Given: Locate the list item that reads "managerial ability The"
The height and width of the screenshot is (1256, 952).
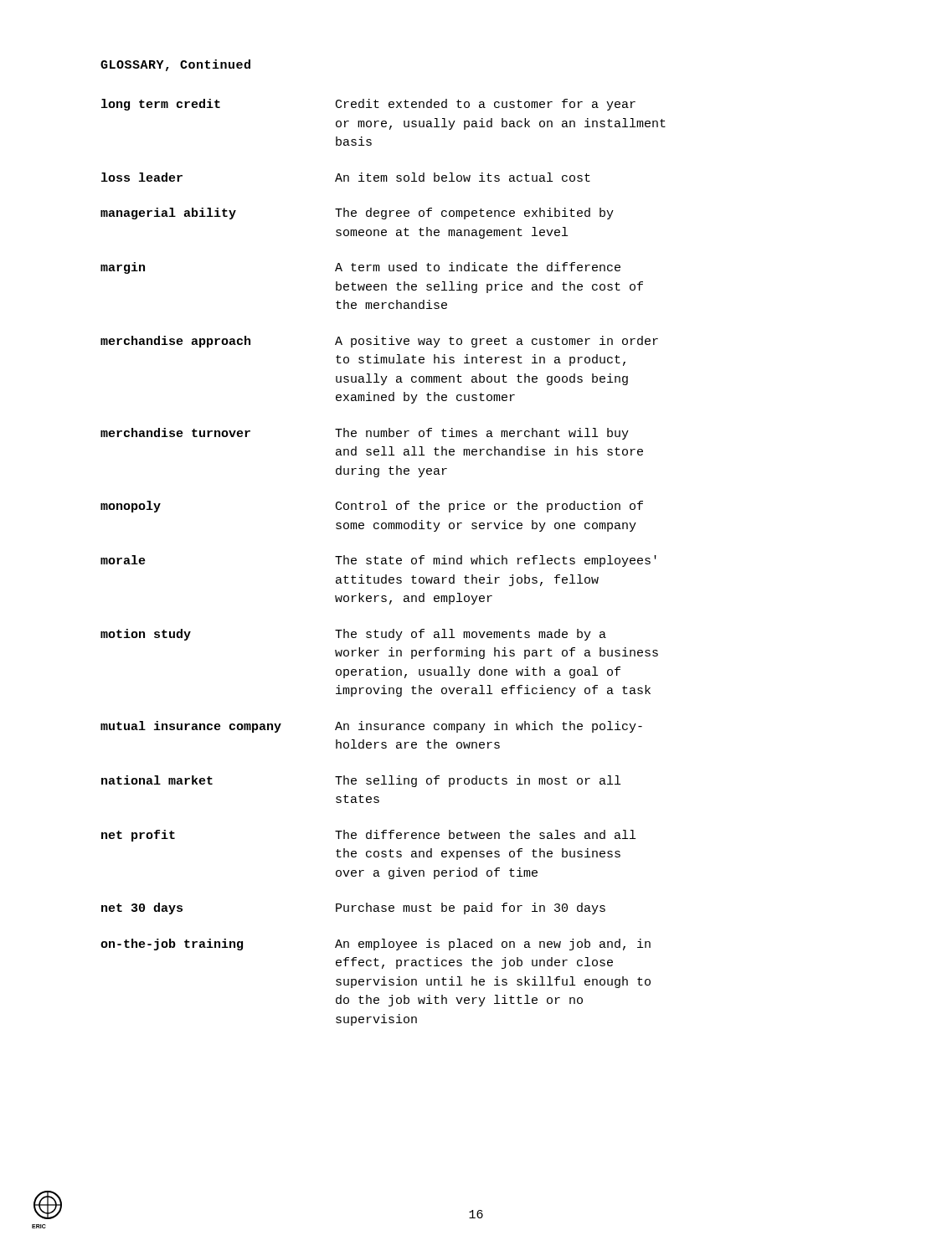Looking at the screenshot, I should tap(493, 224).
